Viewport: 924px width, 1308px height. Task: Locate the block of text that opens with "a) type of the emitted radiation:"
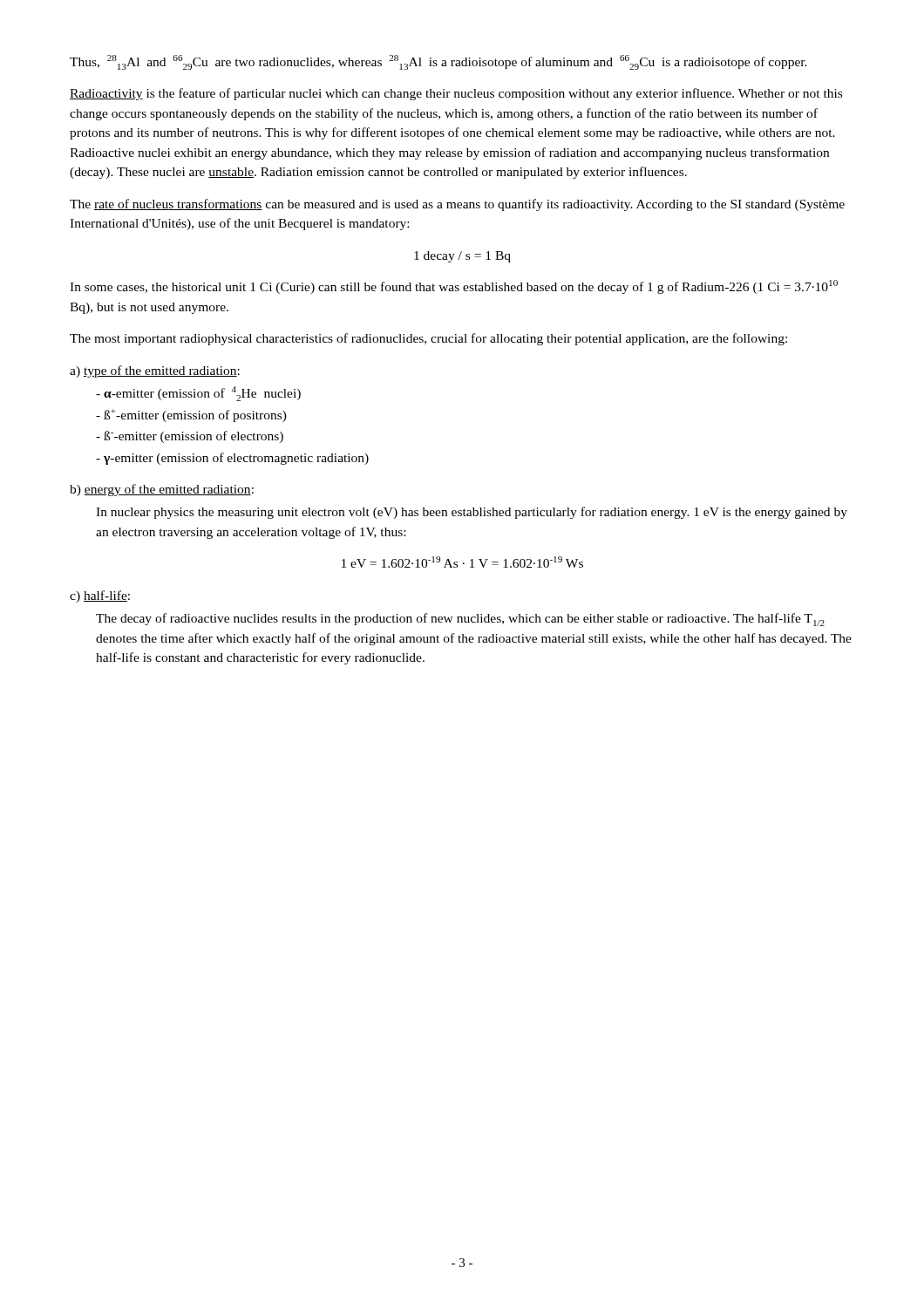[x=155, y=371]
